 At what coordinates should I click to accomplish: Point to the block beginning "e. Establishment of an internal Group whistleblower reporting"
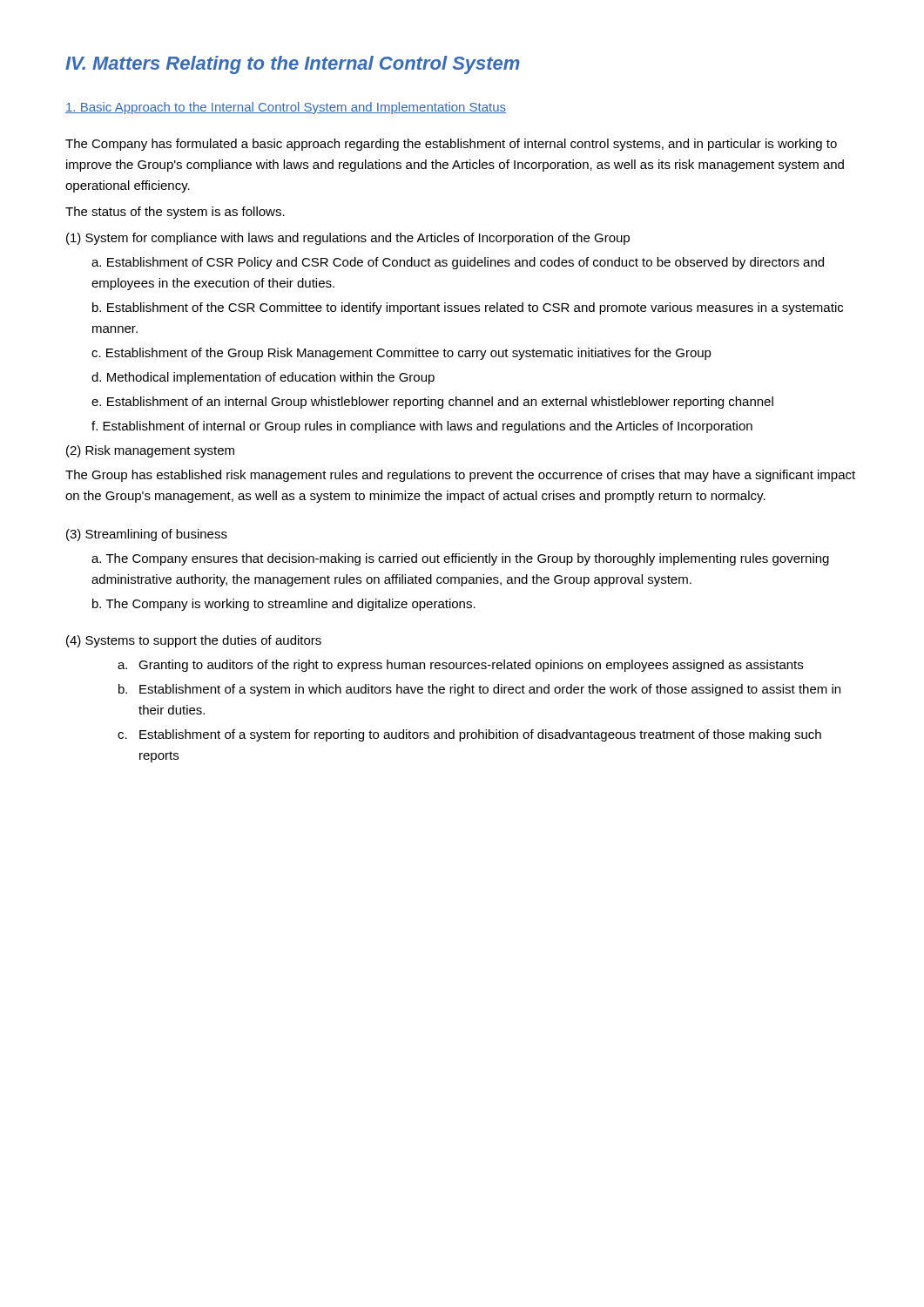pos(433,401)
